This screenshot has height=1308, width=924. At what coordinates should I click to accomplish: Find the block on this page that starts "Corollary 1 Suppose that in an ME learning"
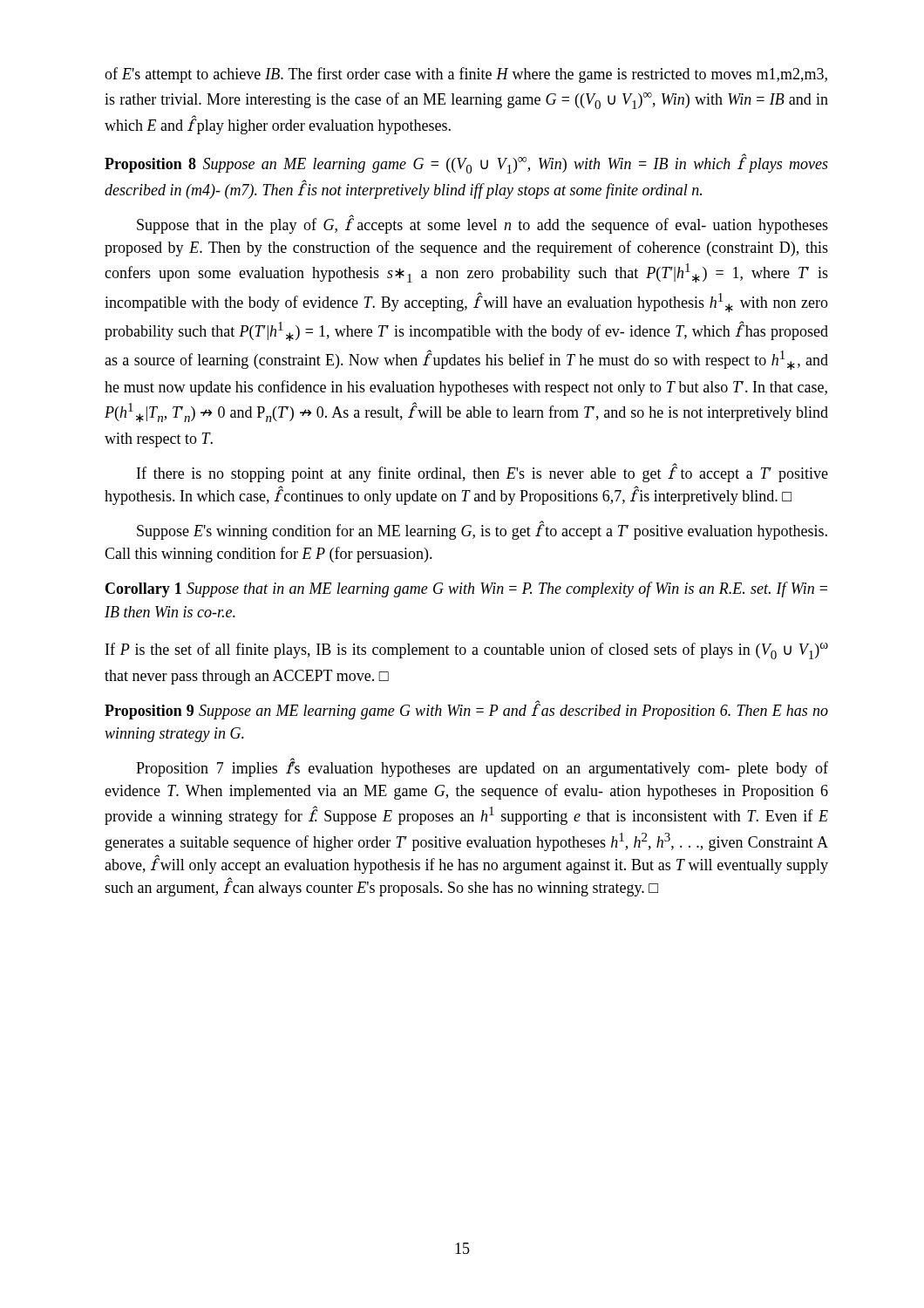[x=466, y=600]
